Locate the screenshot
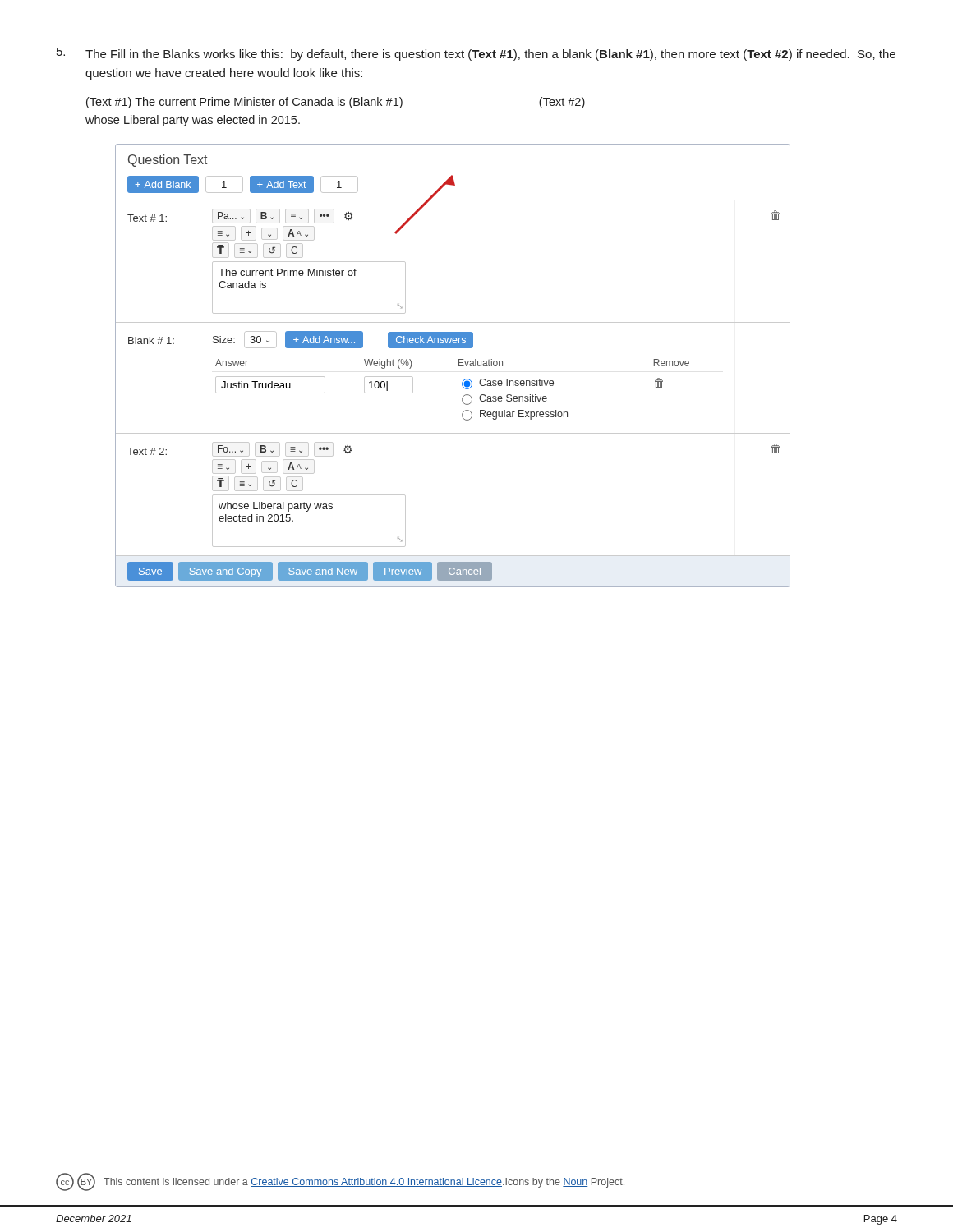This screenshot has width=953, height=1232. point(491,366)
